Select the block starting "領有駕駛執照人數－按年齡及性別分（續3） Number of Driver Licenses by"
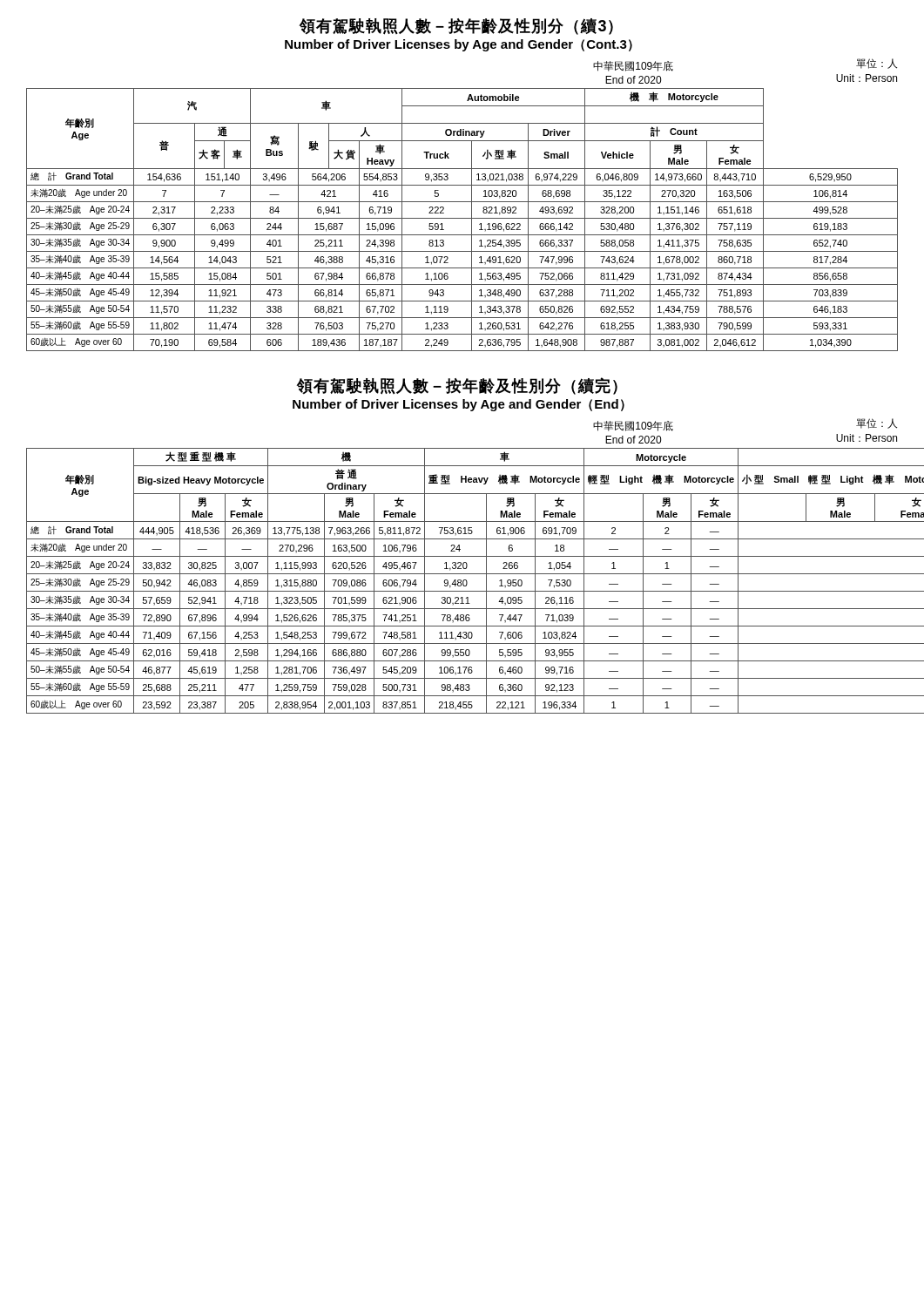This screenshot has height=1307, width=924. click(462, 34)
